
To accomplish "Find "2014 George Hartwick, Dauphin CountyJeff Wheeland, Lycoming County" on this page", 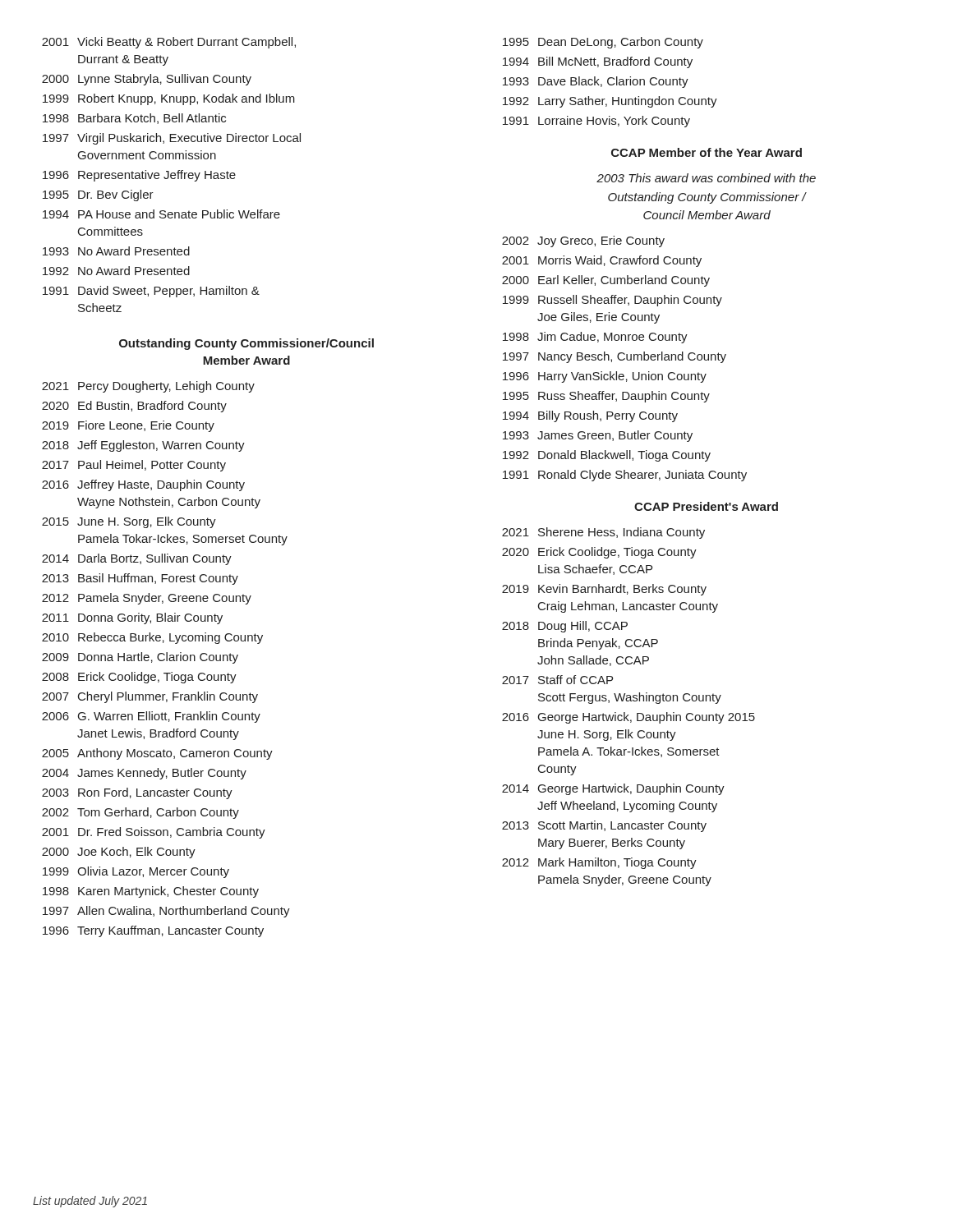I will click(x=707, y=796).
